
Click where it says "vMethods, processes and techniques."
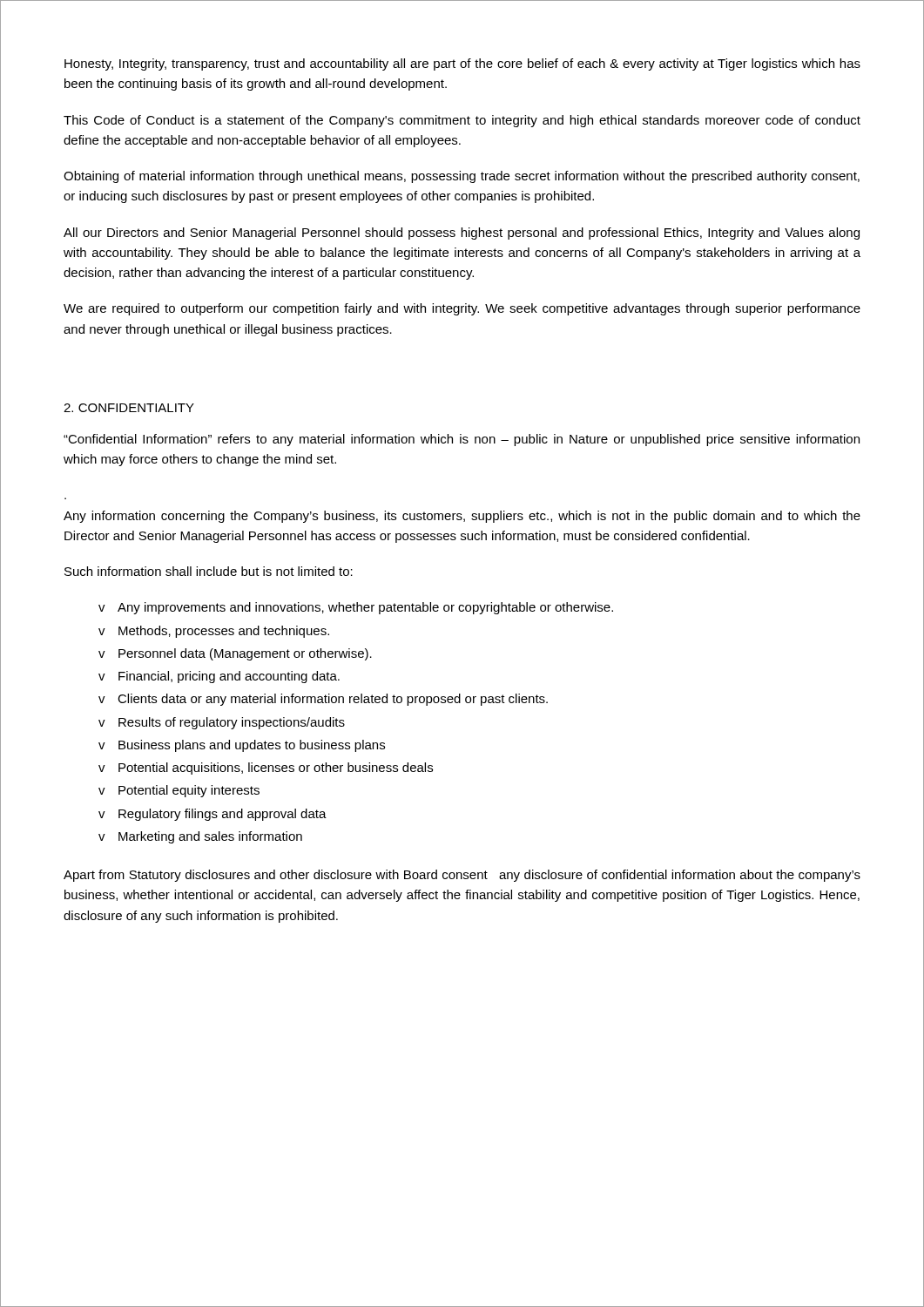[214, 630]
